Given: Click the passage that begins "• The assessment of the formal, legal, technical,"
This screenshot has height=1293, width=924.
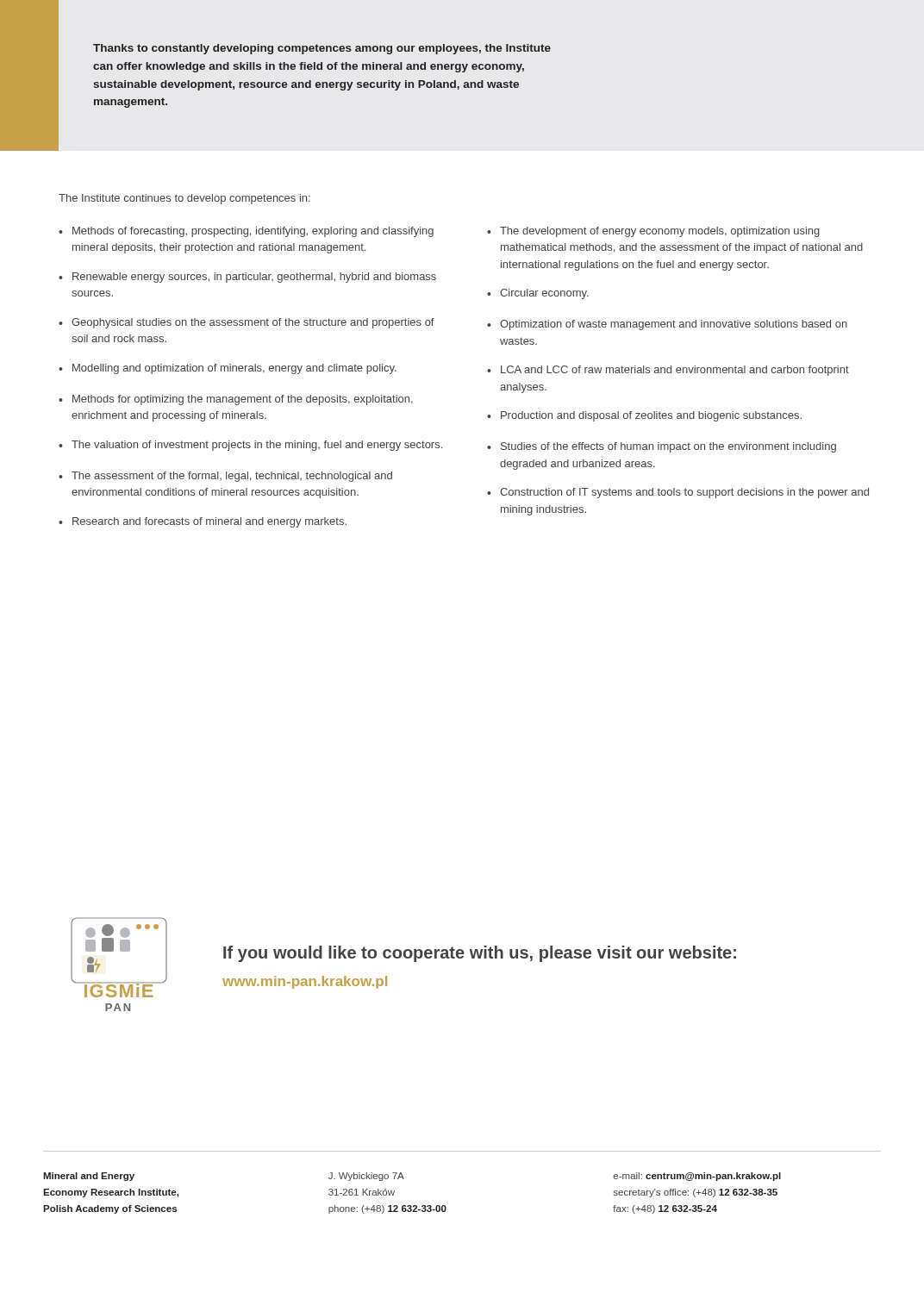Looking at the screenshot, I should pyautogui.click(x=256, y=484).
